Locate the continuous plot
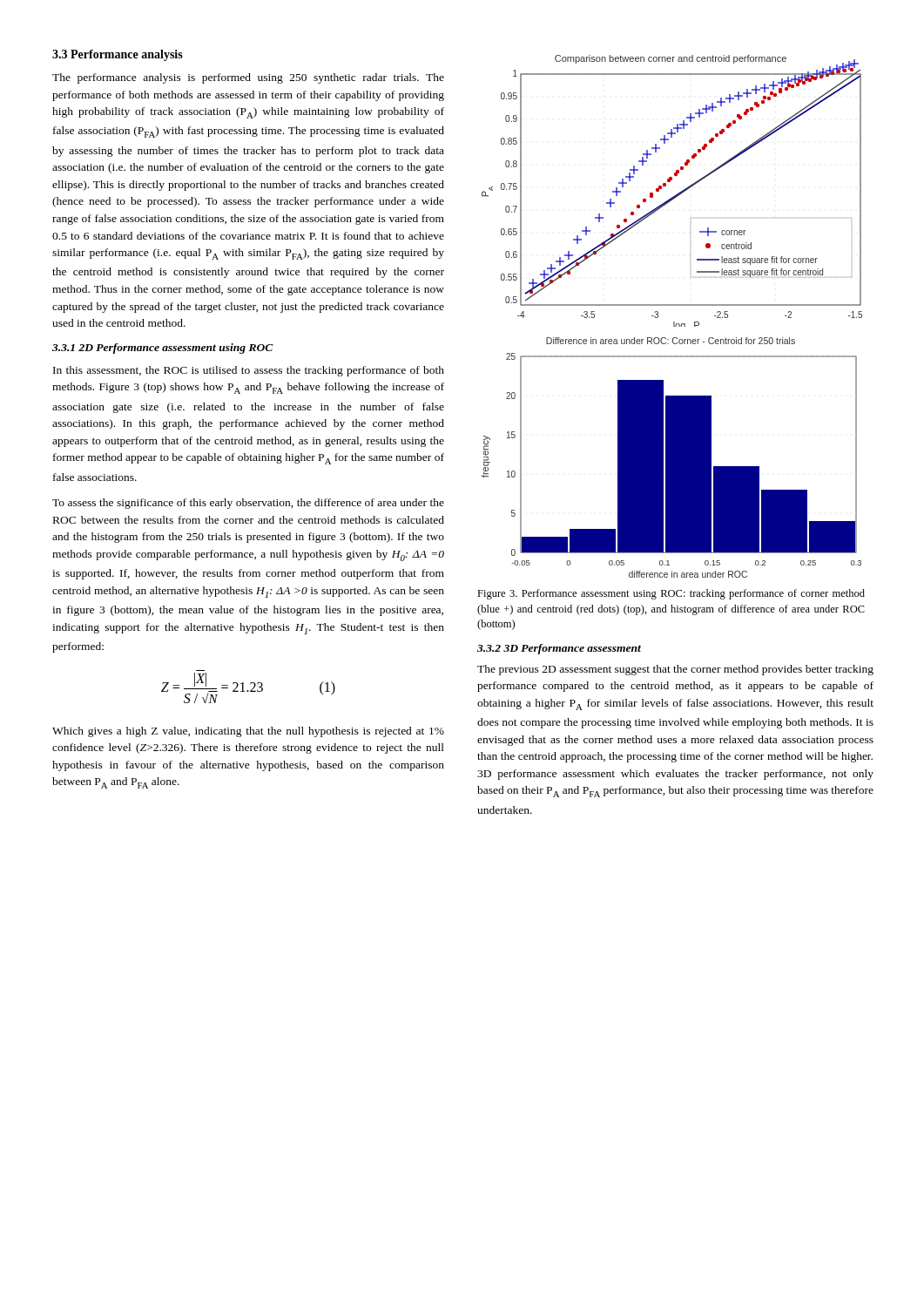 pyautogui.click(x=671, y=187)
